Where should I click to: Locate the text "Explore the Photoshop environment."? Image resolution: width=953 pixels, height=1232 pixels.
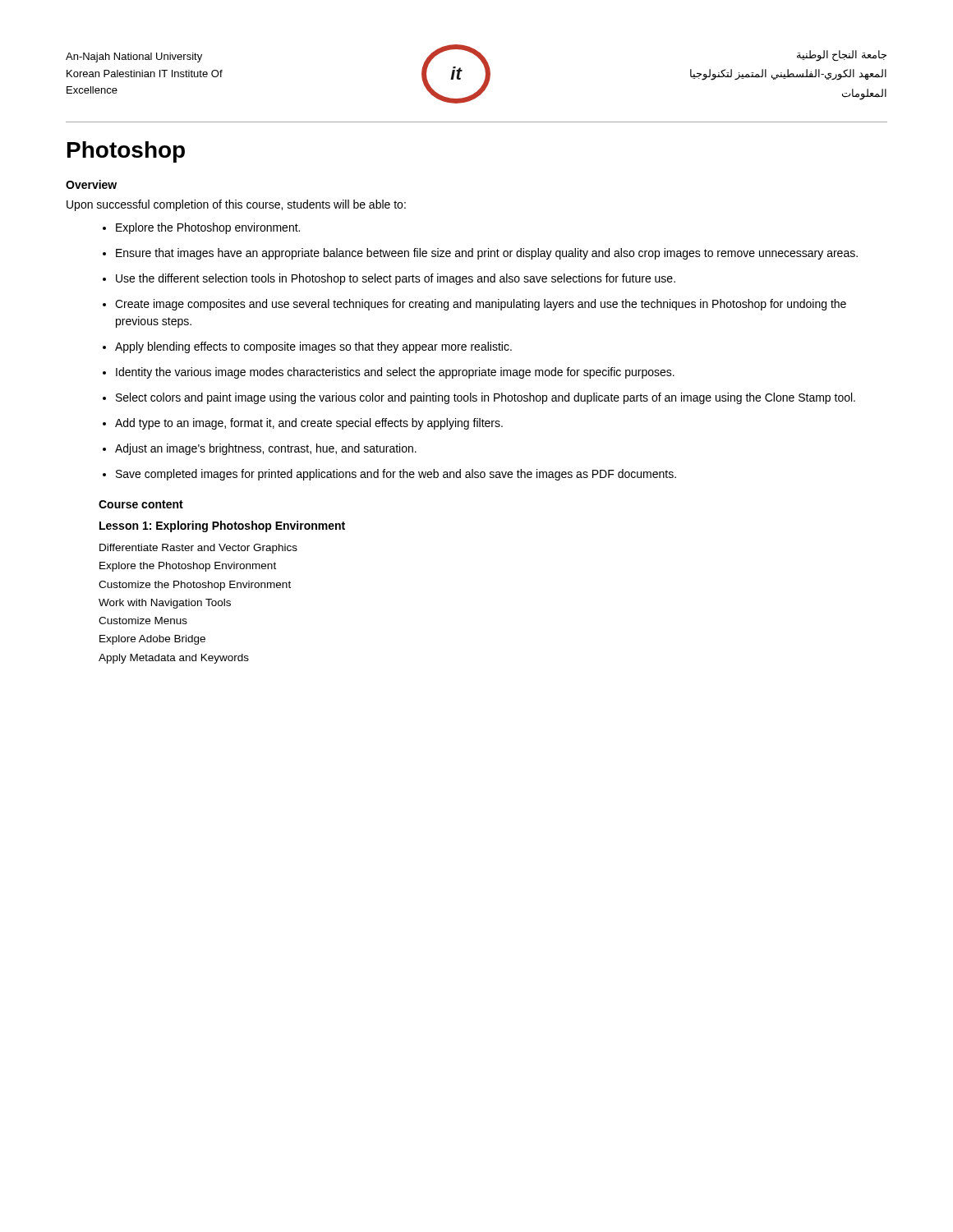pos(208,227)
